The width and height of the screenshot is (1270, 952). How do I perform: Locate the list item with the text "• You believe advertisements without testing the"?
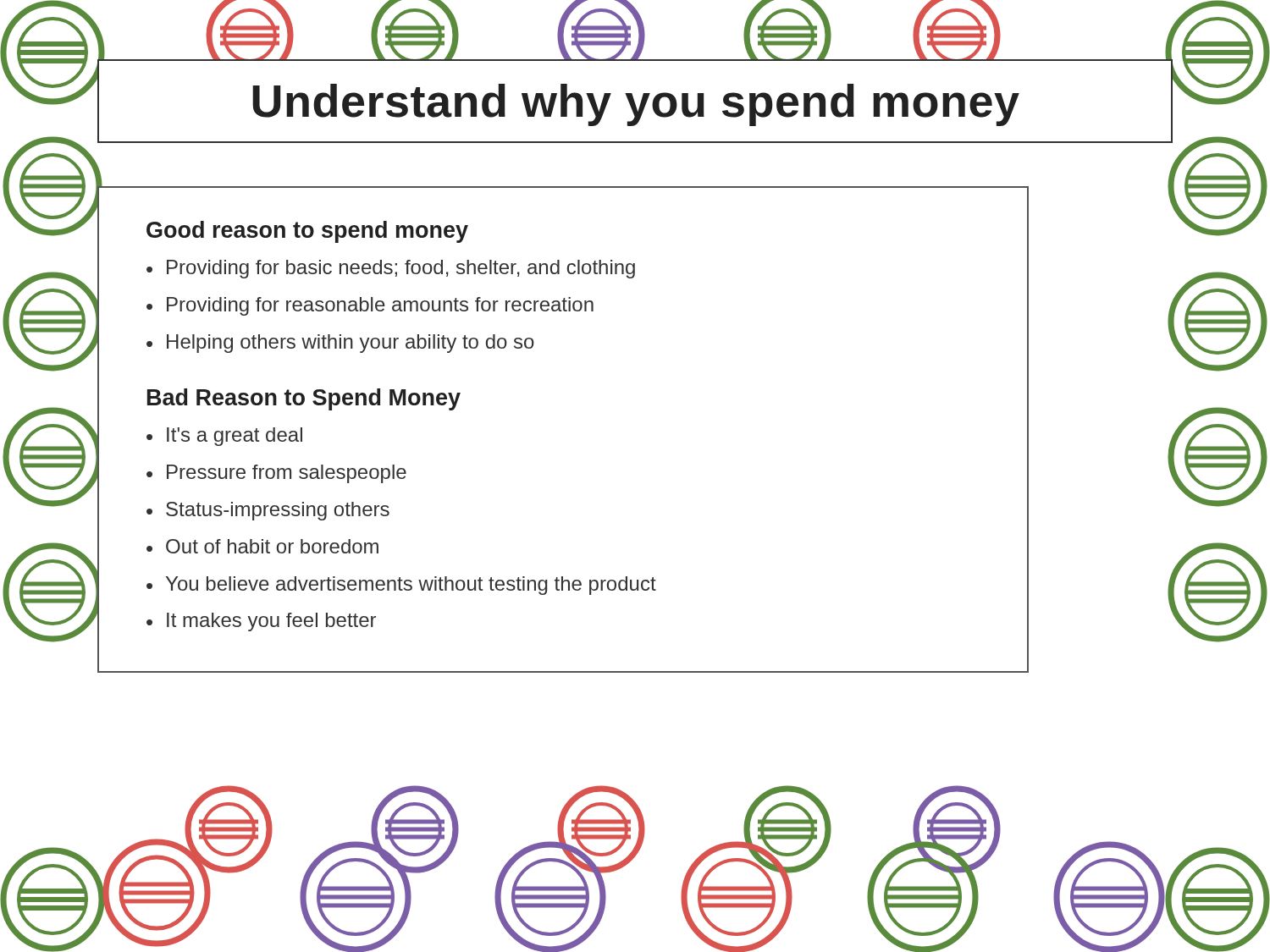coord(401,586)
